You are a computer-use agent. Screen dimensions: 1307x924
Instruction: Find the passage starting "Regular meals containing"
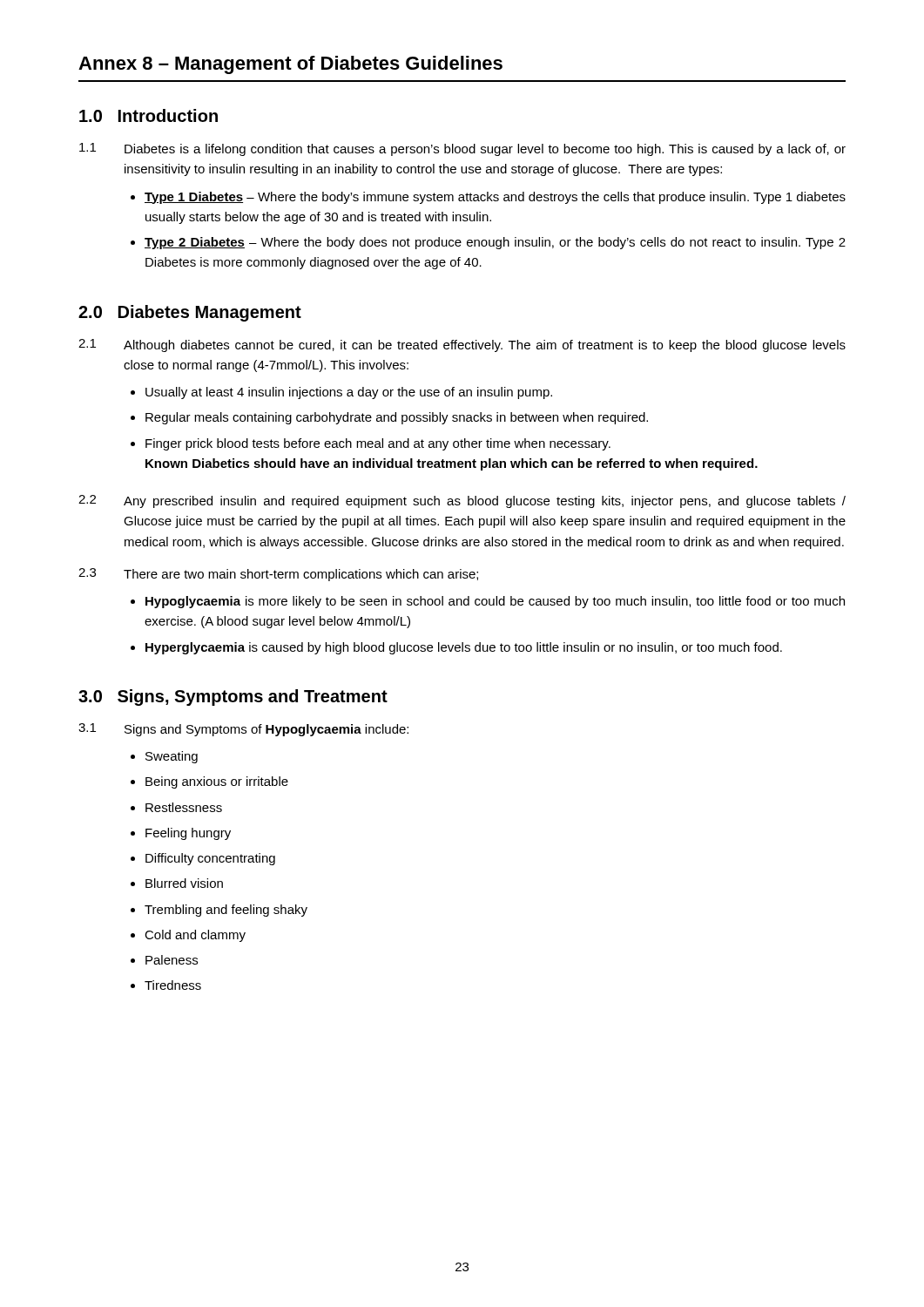point(397,417)
